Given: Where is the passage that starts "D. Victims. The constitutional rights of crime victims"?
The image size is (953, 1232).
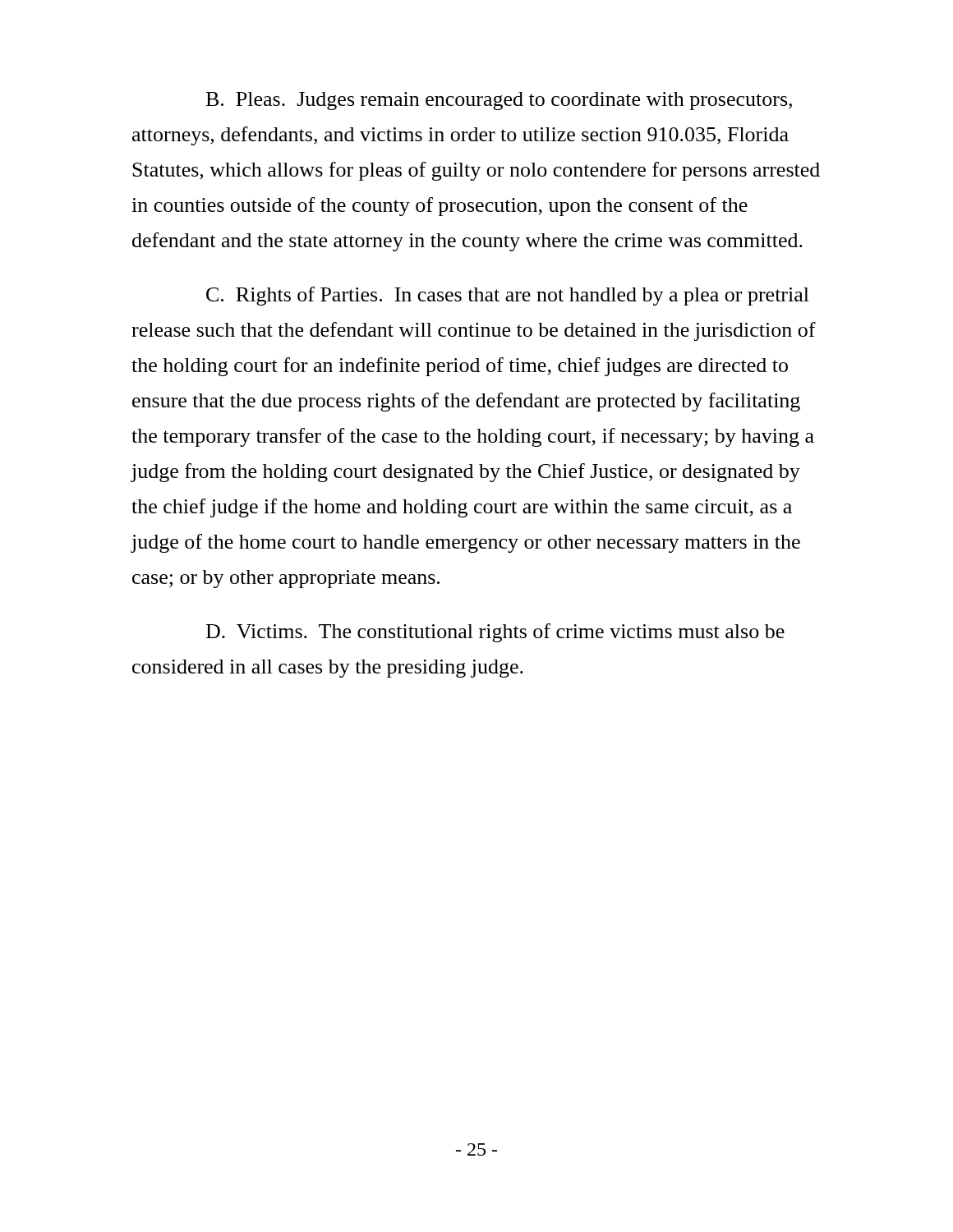Looking at the screenshot, I should pyautogui.click(x=476, y=650).
